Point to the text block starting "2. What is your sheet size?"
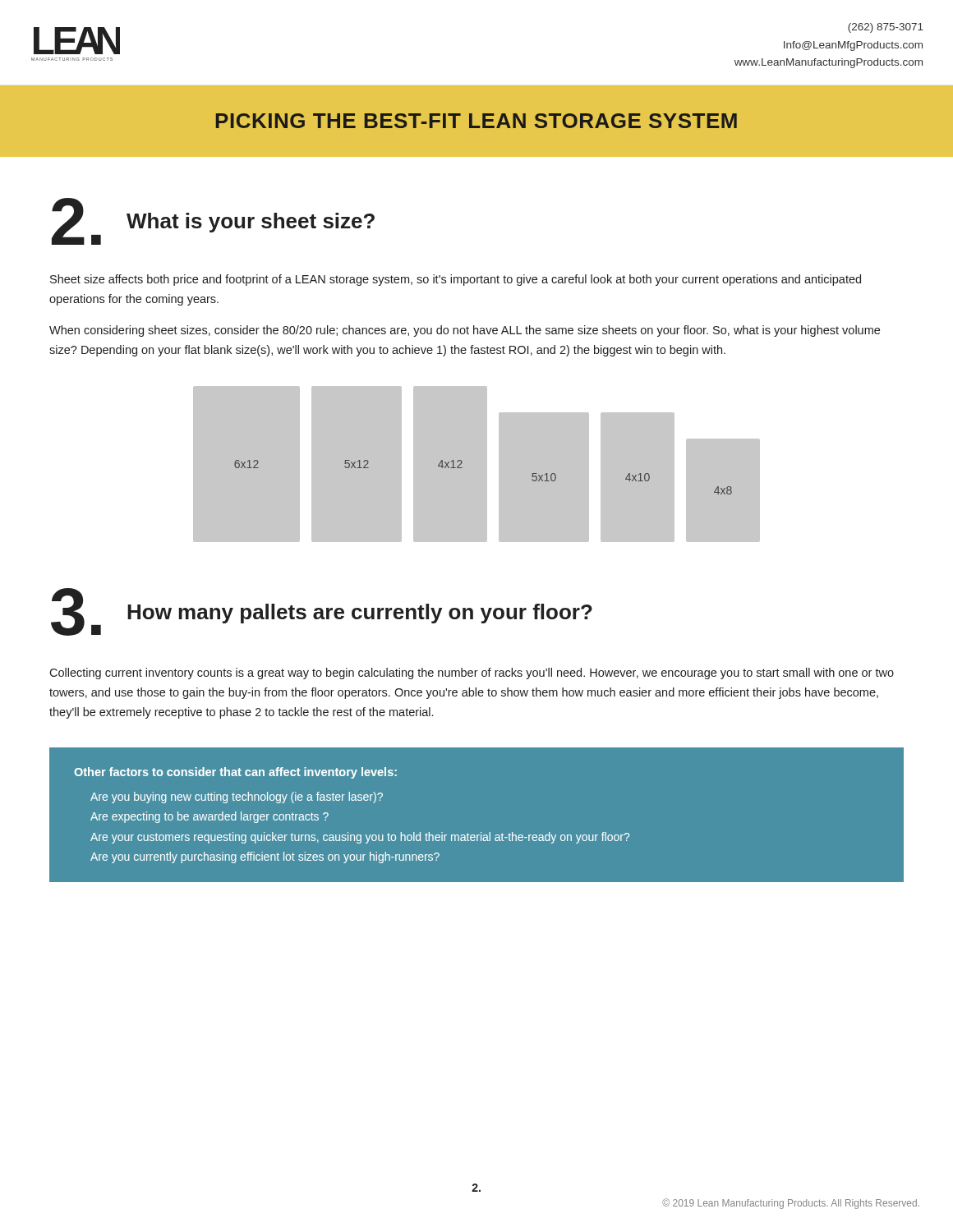The image size is (953, 1232). click(x=213, y=222)
